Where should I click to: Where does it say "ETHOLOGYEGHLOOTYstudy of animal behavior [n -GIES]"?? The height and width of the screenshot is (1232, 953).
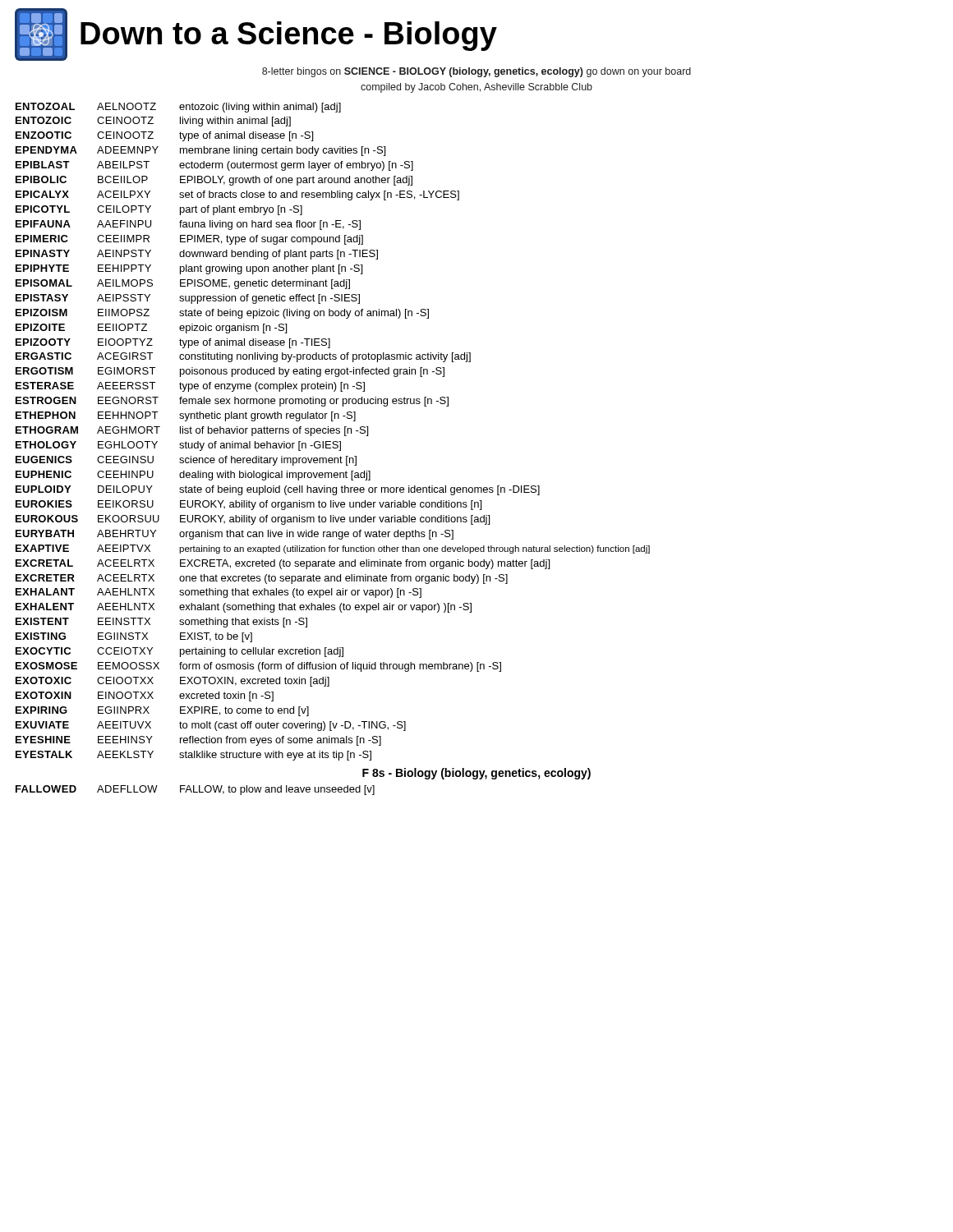[x=178, y=446]
